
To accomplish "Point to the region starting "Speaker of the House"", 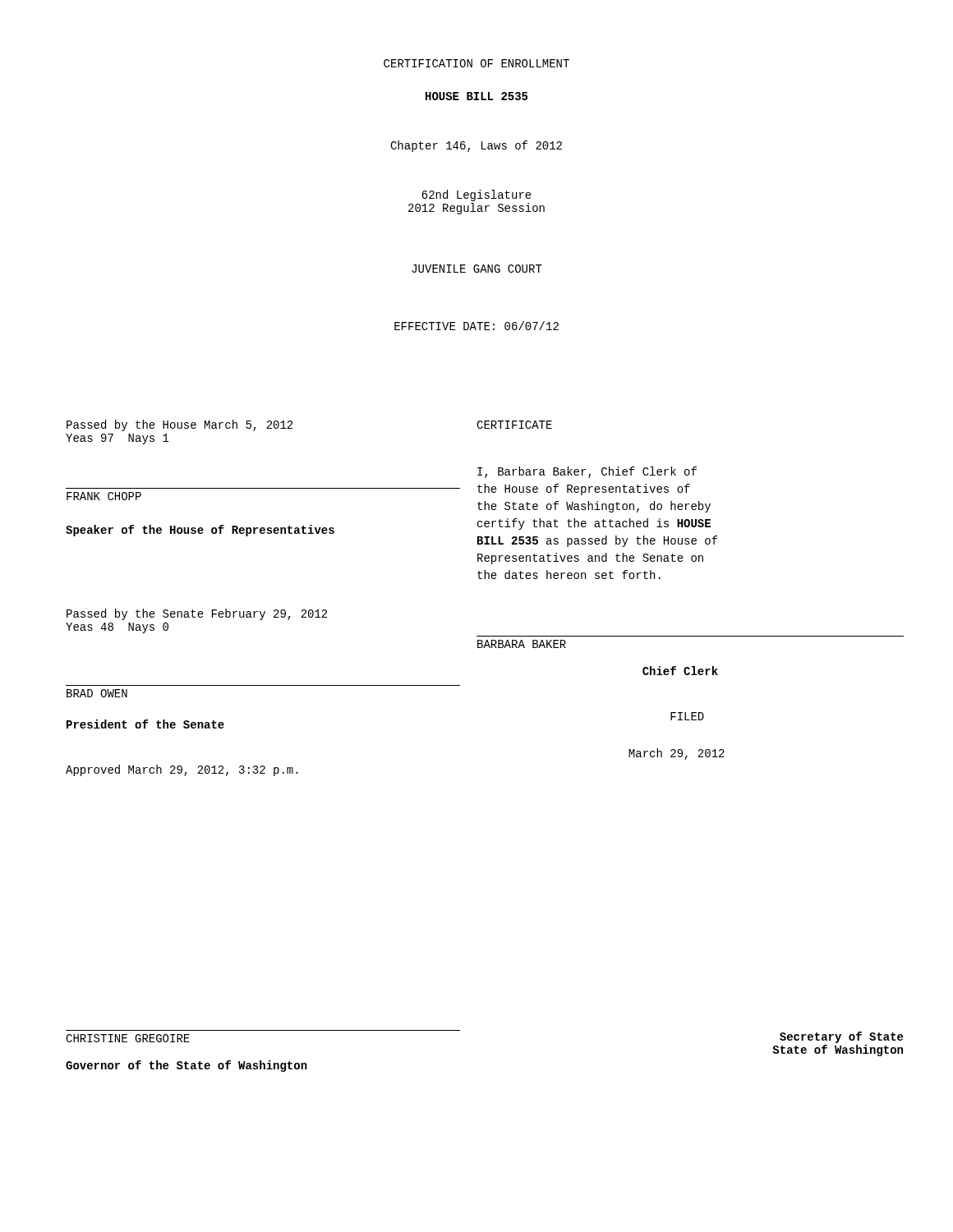I will 200,531.
